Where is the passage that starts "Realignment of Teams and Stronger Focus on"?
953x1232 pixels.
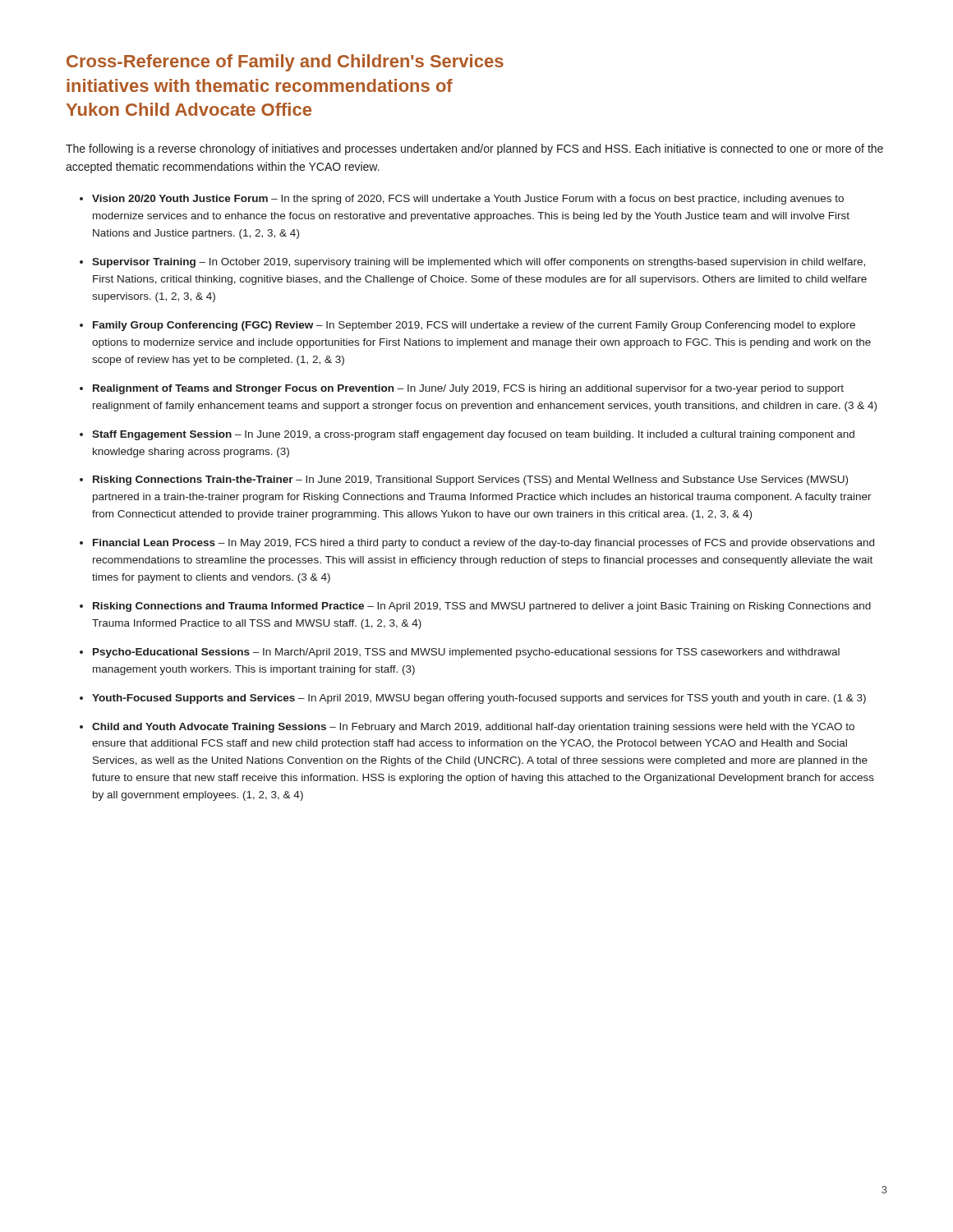[485, 396]
